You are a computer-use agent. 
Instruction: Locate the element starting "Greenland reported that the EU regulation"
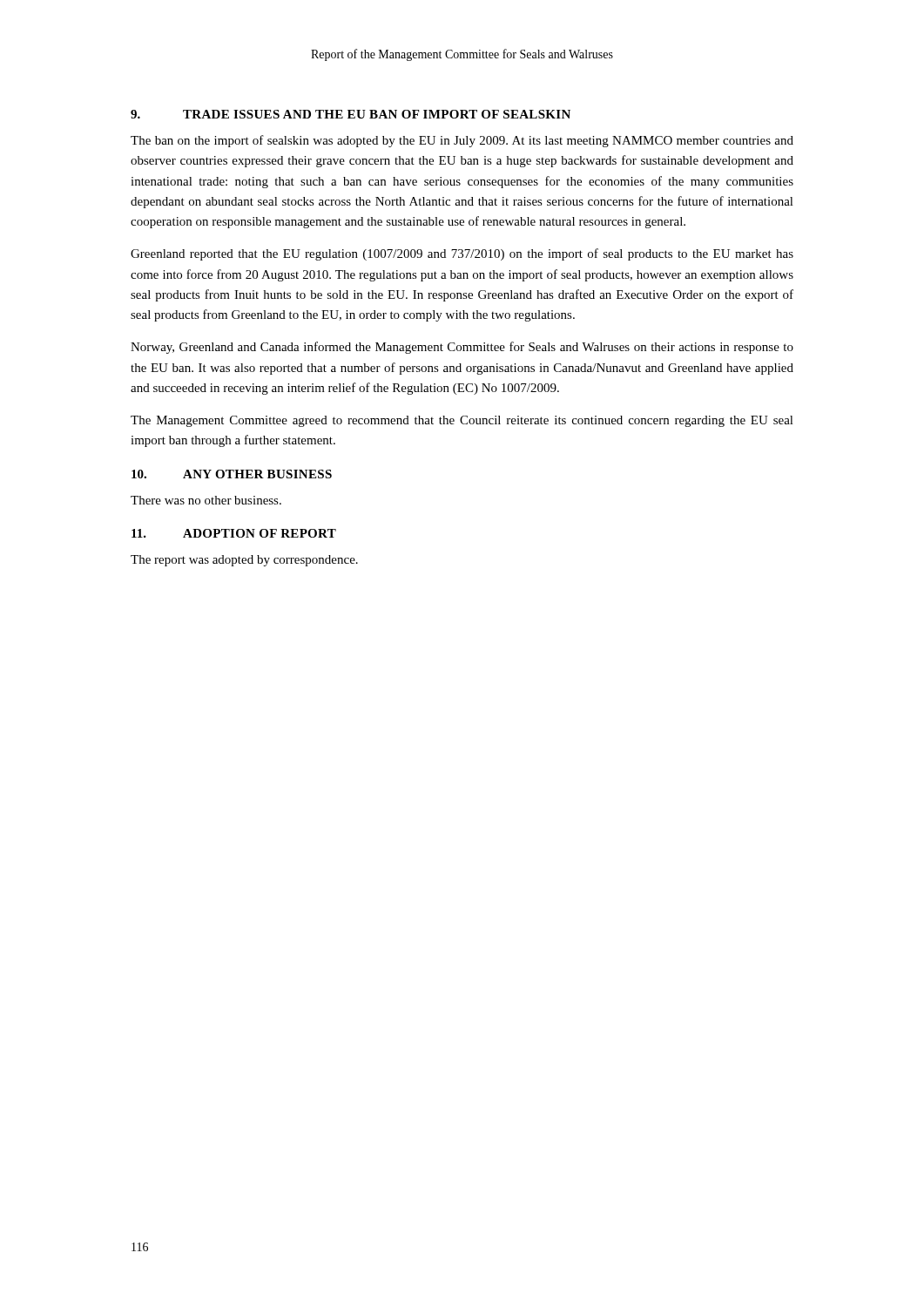[462, 284]
